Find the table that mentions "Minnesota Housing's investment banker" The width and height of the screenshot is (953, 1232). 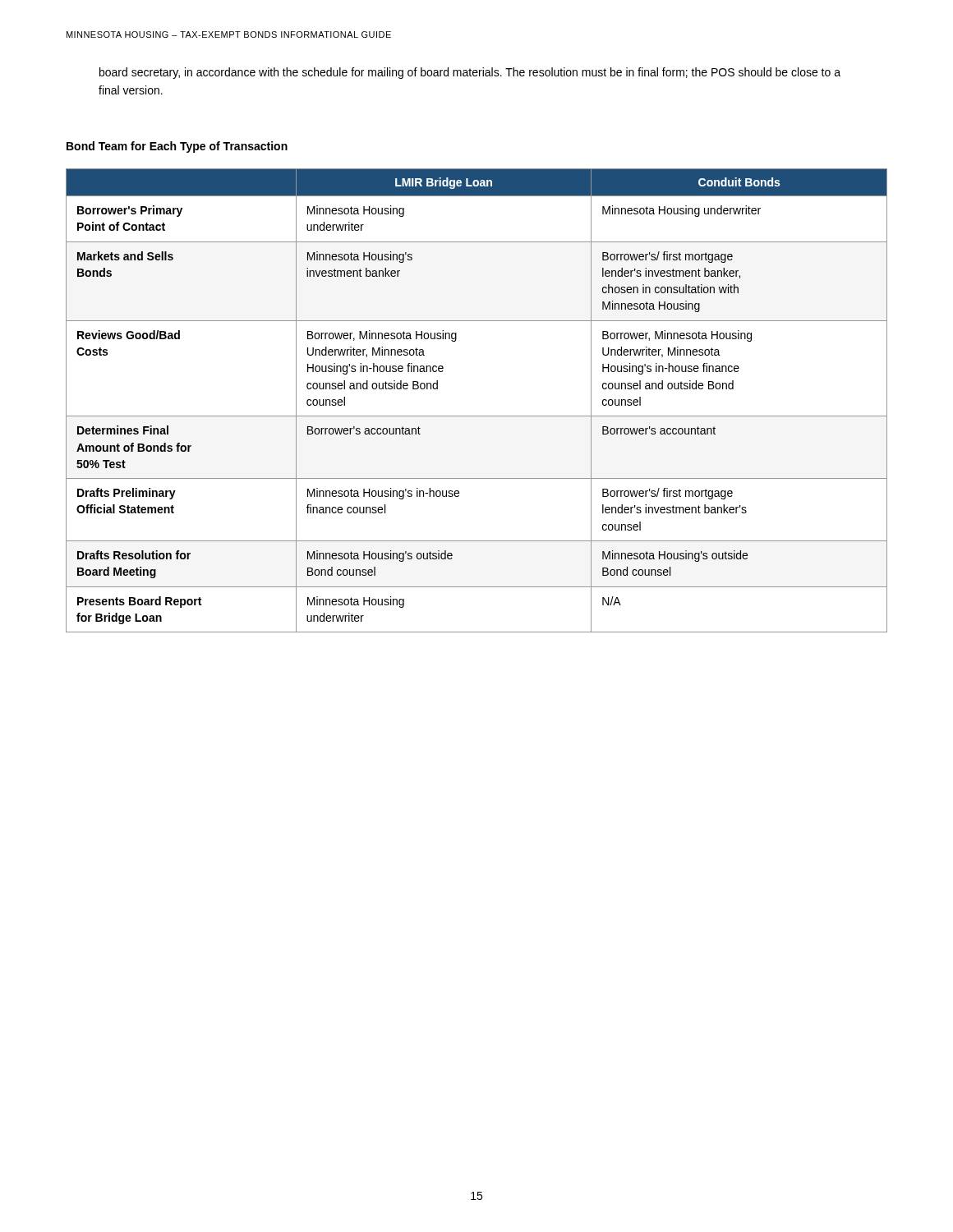tap(476, 401)
